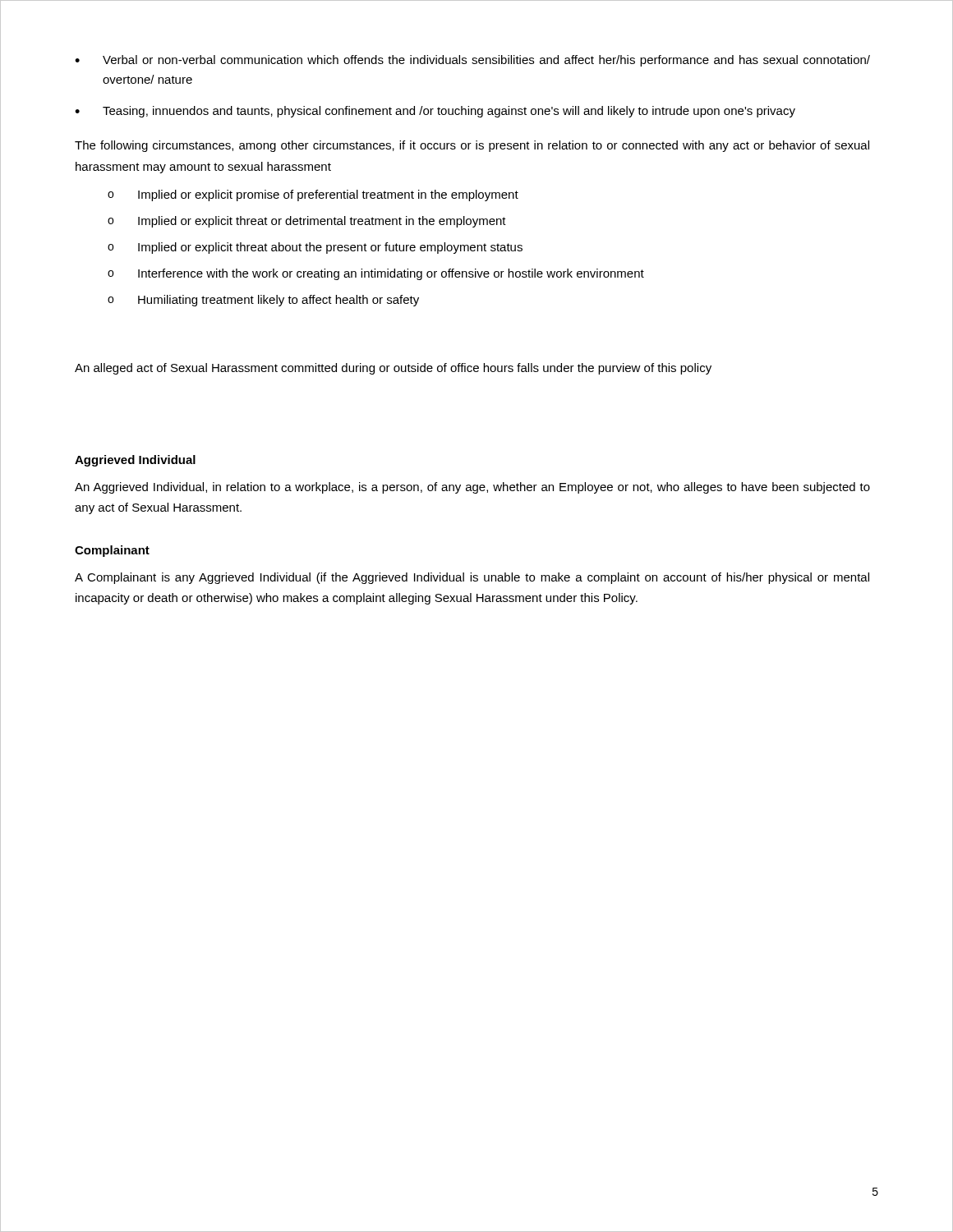Click on the text block containing "An alleged act of Sexual Harassment committed during"
Viewport: 953px width, 1232px height.
point(393,368)
